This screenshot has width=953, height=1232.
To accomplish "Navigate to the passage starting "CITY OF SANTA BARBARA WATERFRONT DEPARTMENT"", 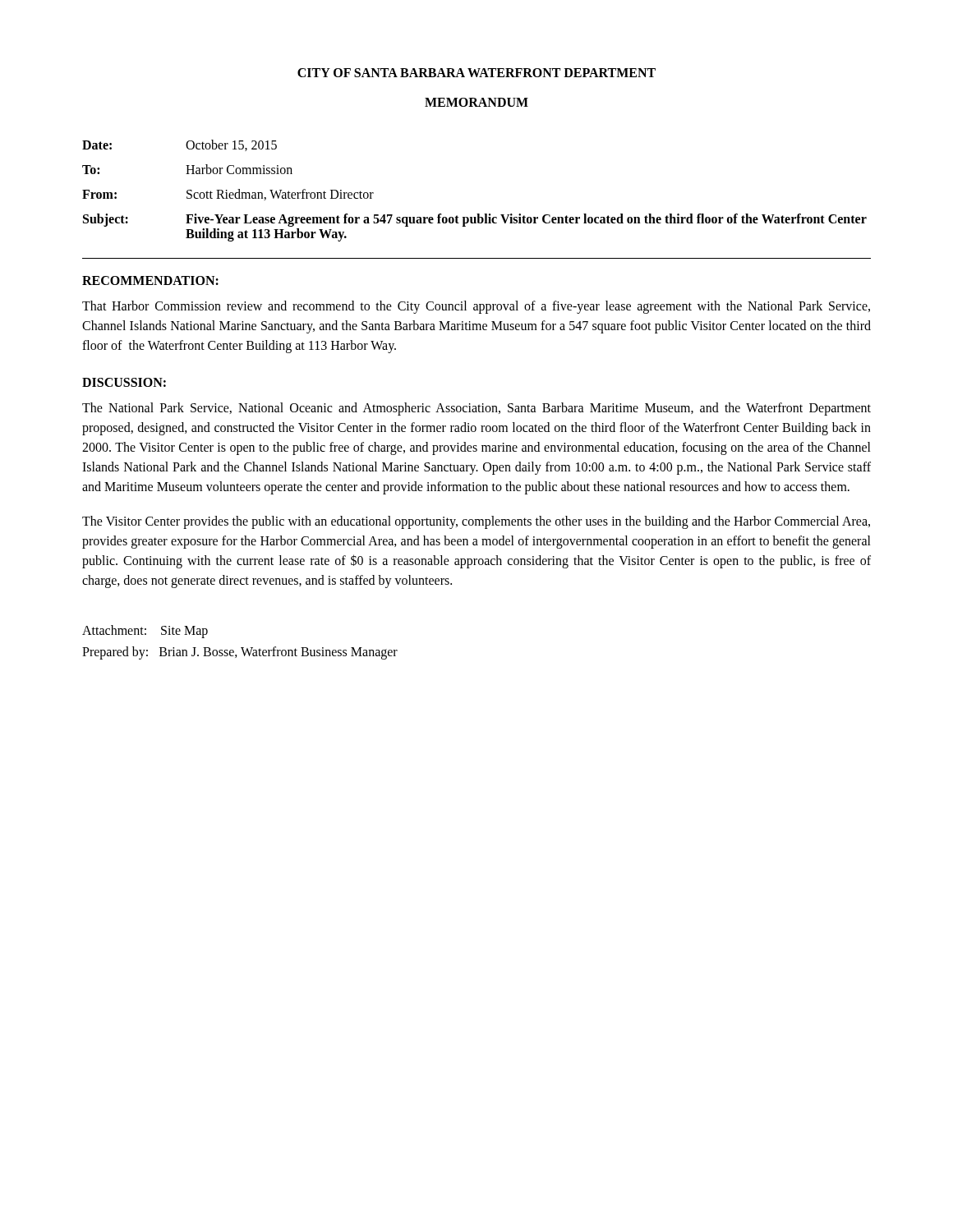I will point(476,73).
